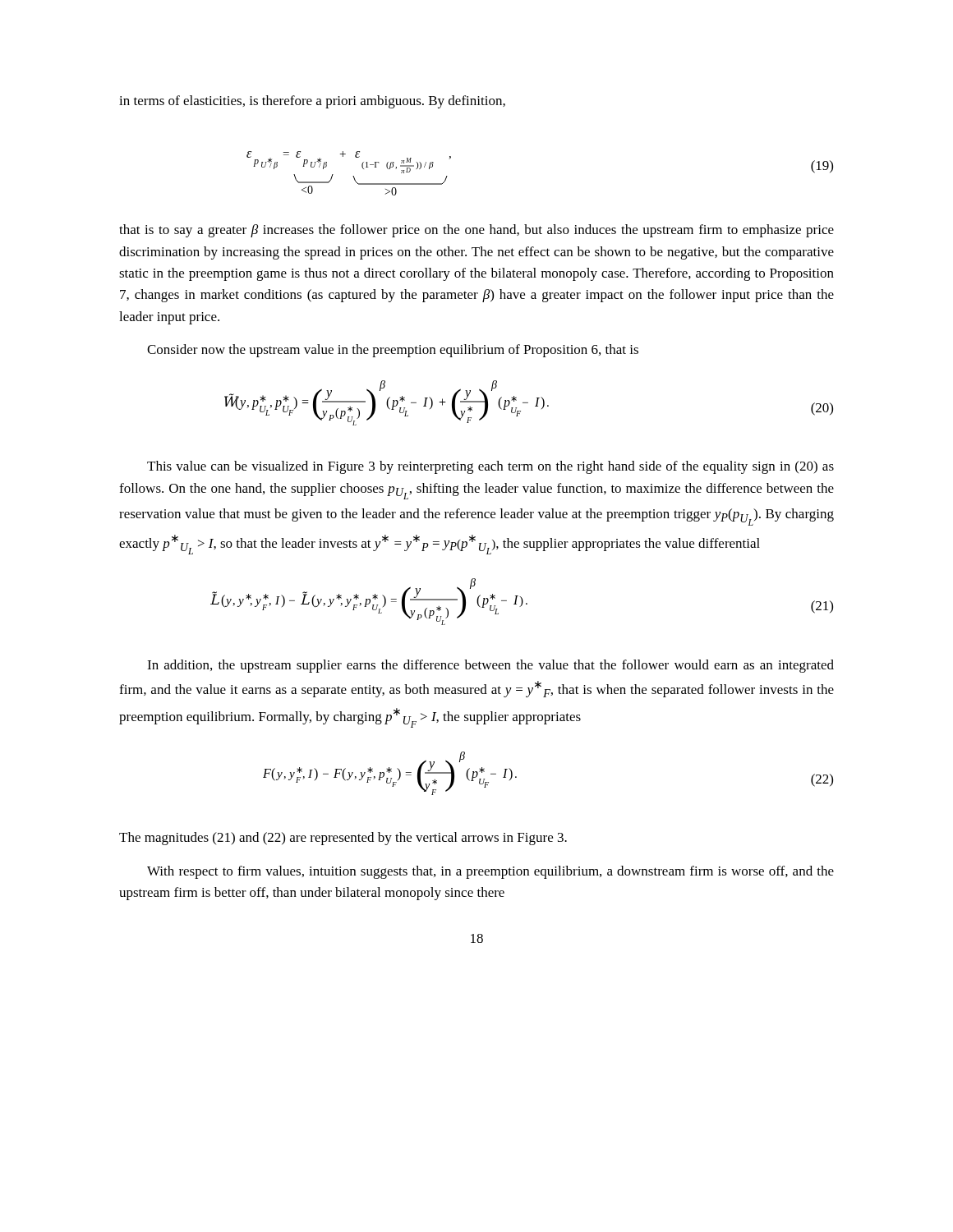The width and height of the screenshot is (953, 1232).
Task: Locate the formula that opens with "L̃ ( y"
Action: click(522, 607)
